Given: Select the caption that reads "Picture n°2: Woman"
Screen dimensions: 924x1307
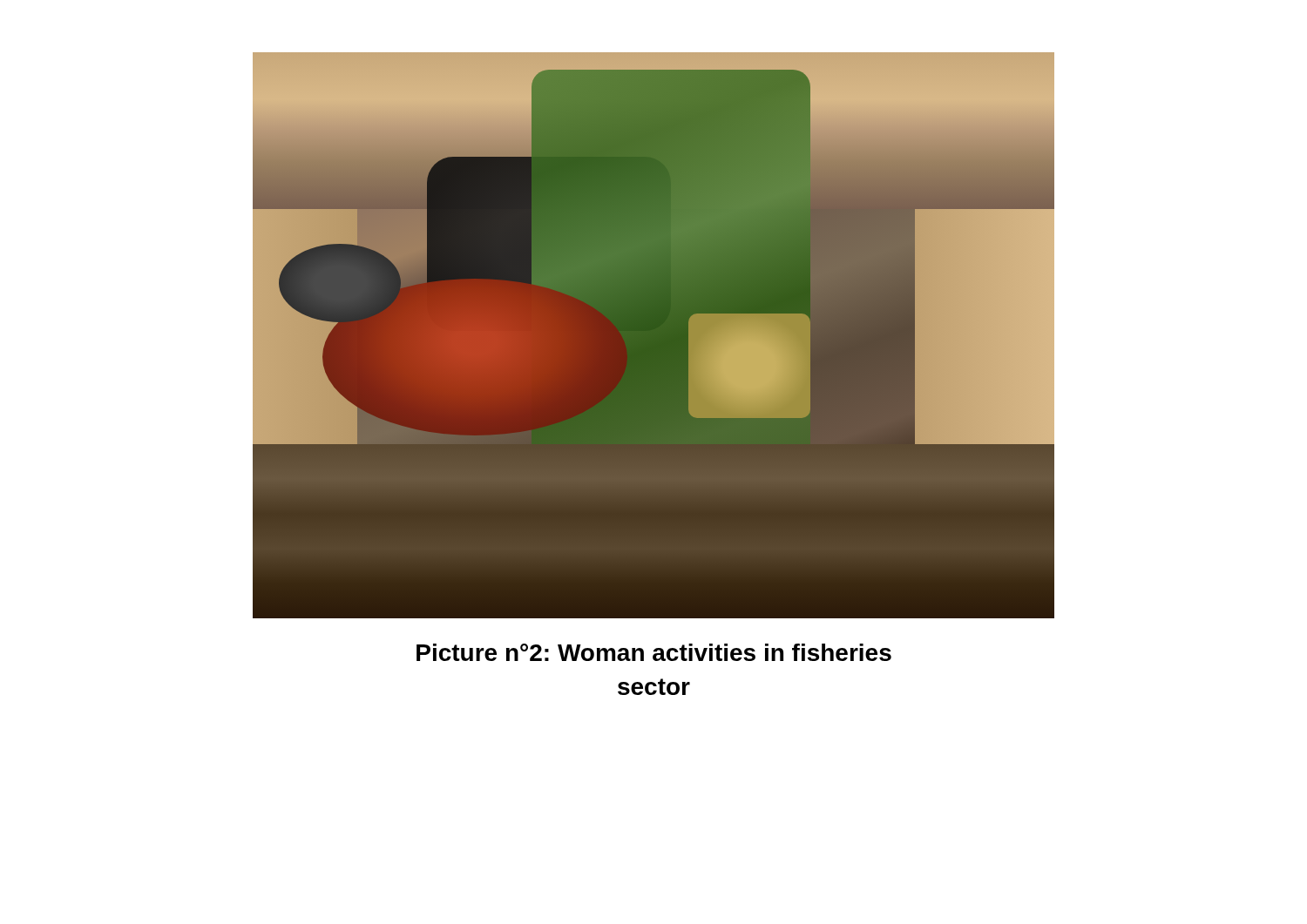Looking at the screenshot, I should [654, 670].
